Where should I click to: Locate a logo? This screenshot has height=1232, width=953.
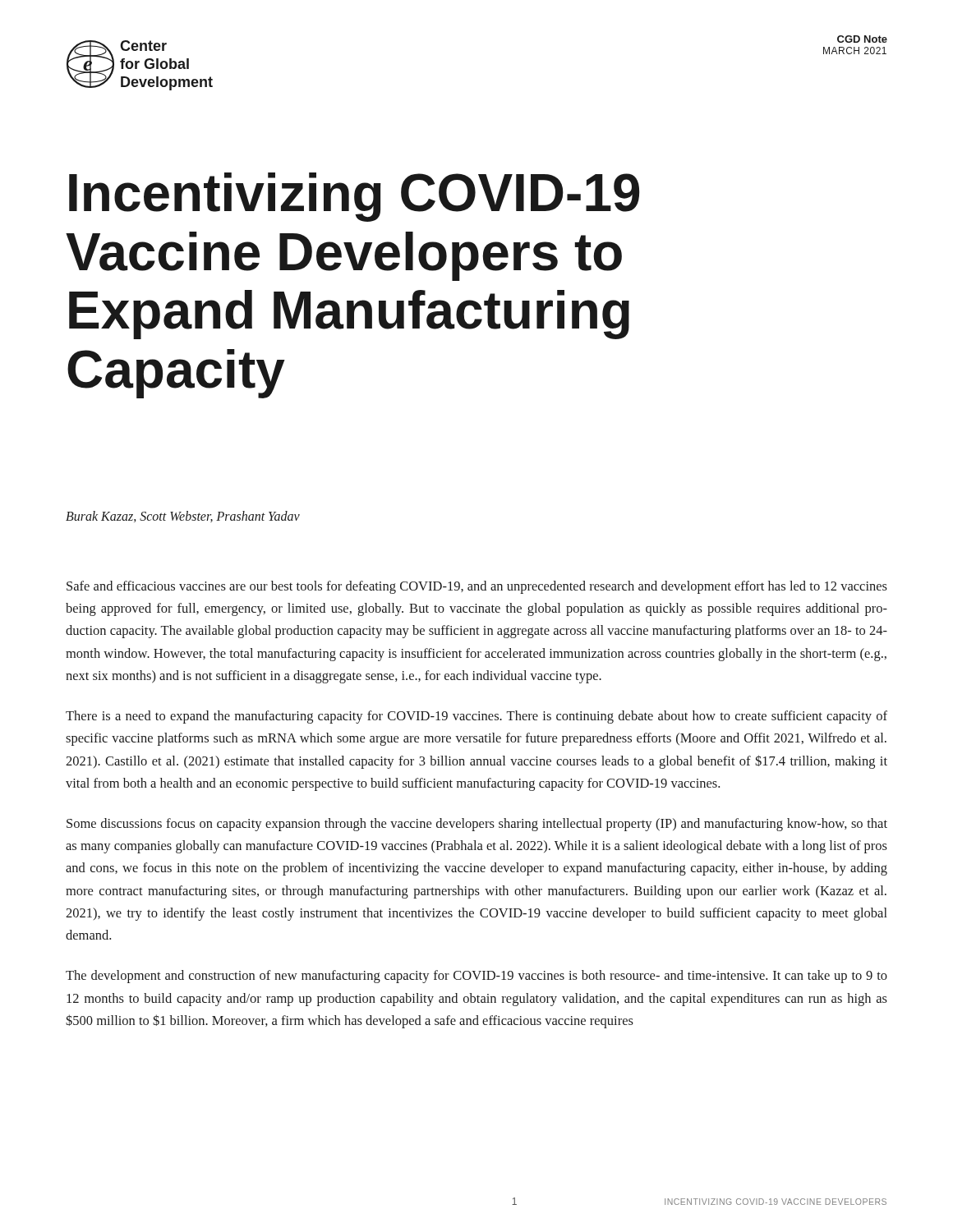(144, 71)
